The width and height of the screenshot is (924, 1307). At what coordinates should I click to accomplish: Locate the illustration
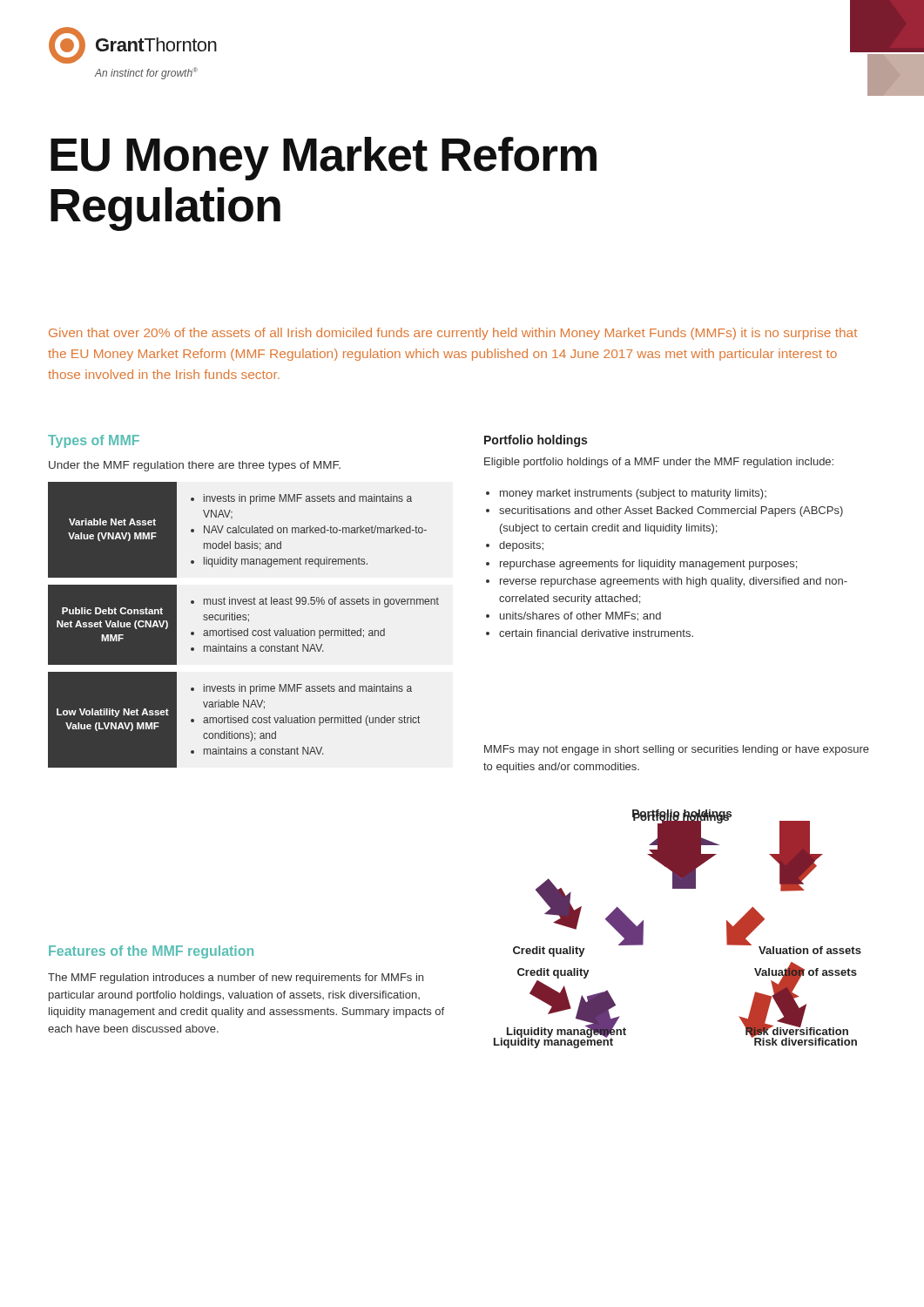[x=852, y=57]
